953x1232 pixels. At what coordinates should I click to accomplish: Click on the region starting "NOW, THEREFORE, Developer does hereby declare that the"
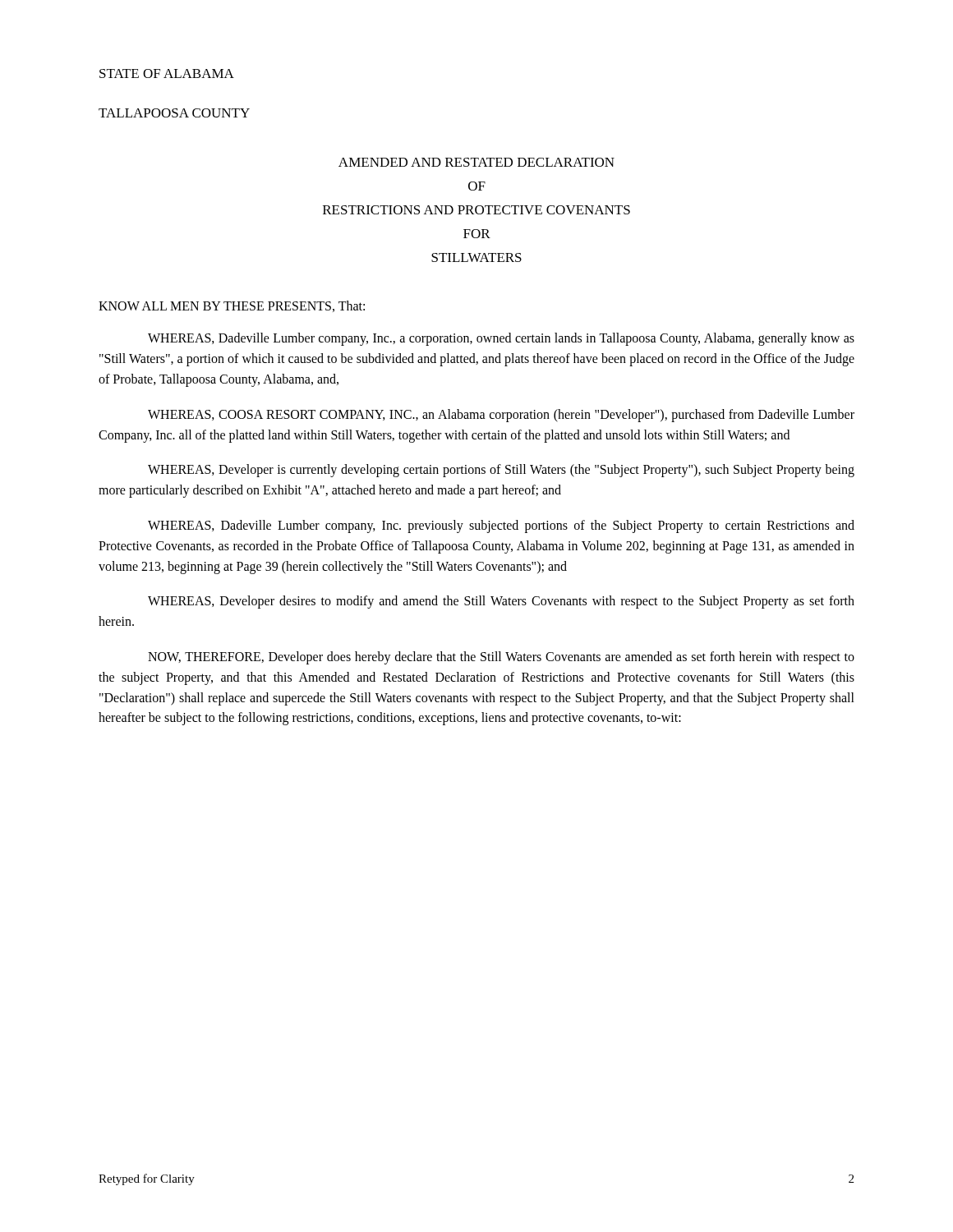pos(476,687)
